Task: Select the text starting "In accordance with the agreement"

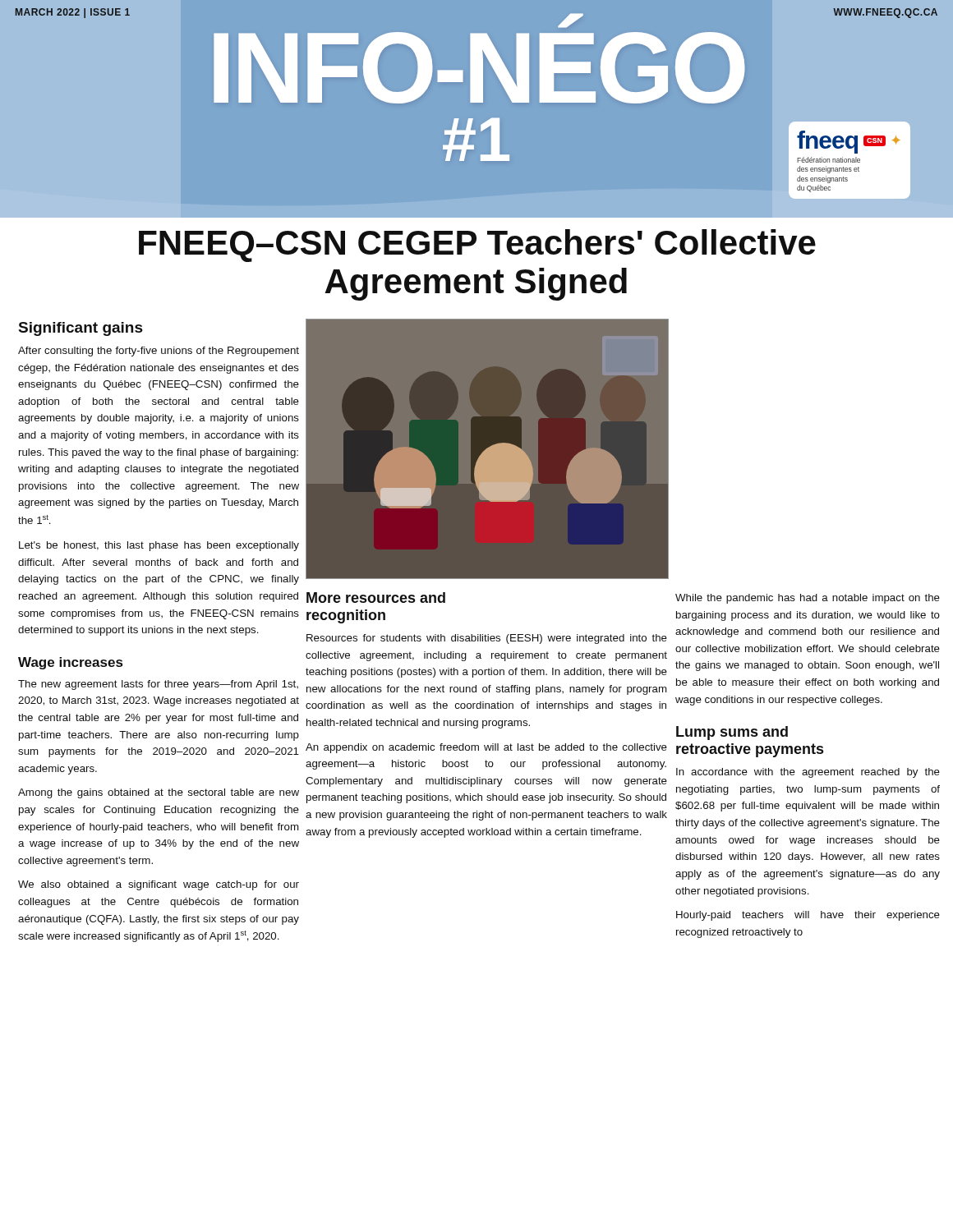Action: click(x=808, y=852)
